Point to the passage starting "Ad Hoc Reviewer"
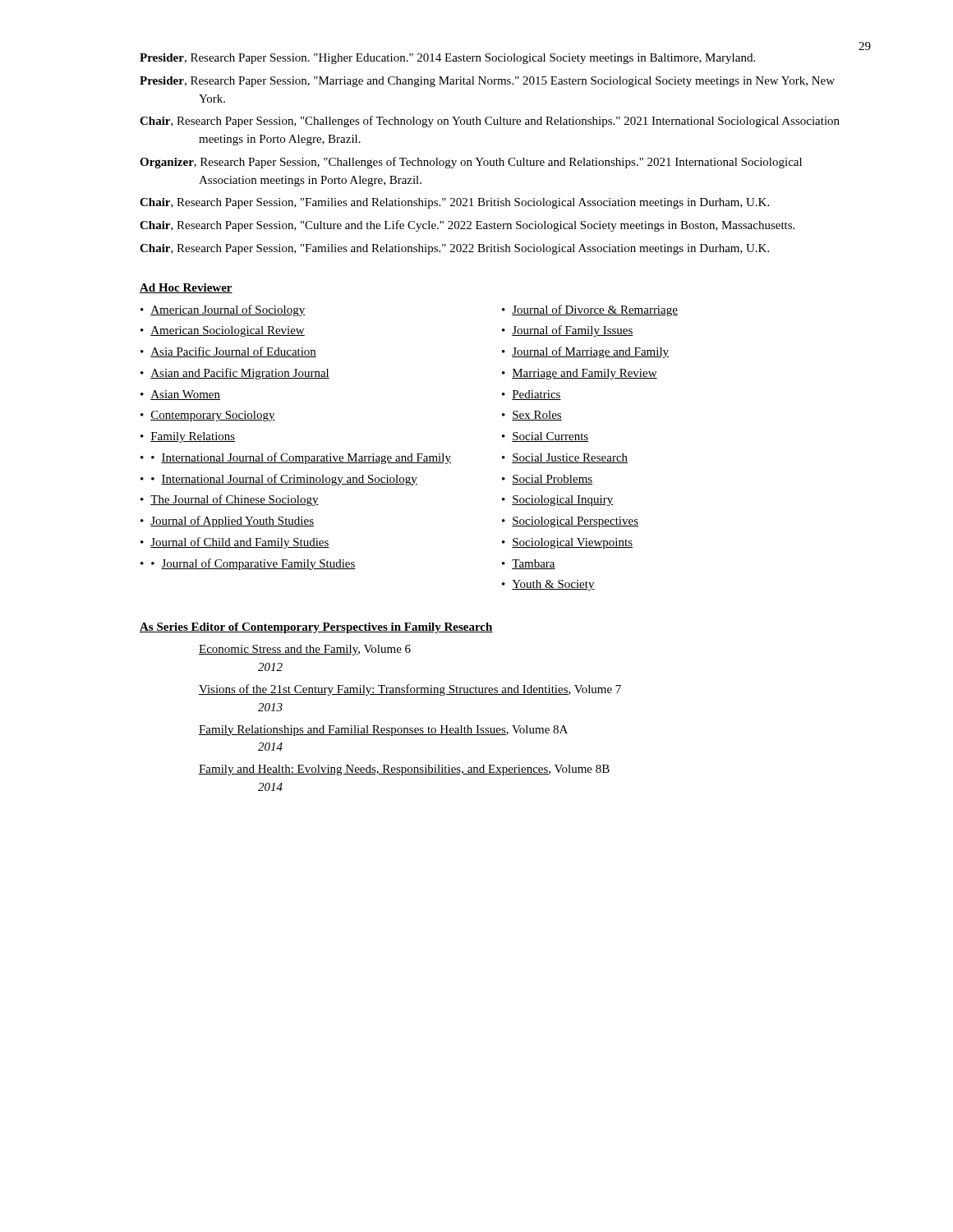 186,287
